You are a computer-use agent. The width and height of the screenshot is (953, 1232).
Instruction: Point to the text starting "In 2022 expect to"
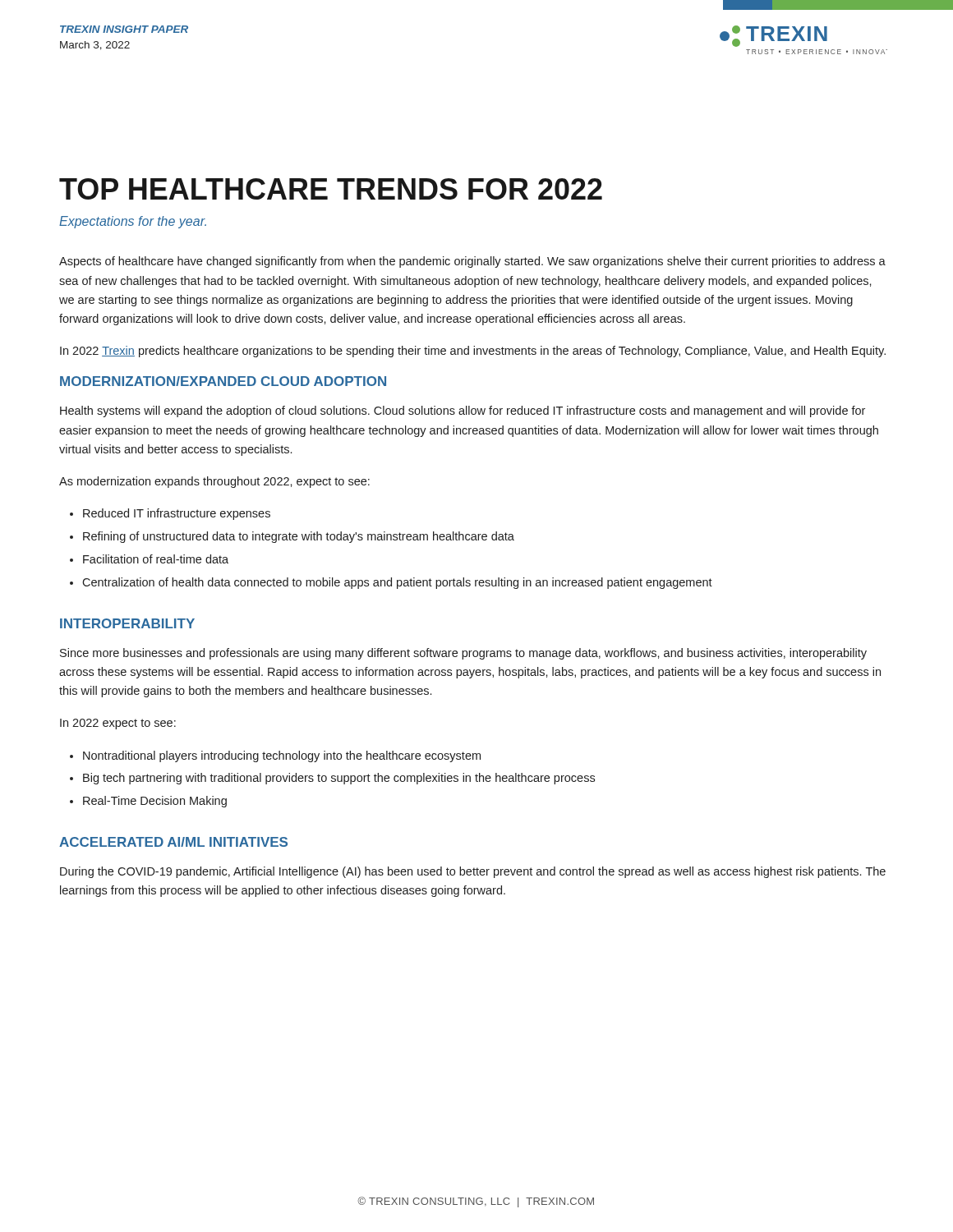[x=118, y=724]
